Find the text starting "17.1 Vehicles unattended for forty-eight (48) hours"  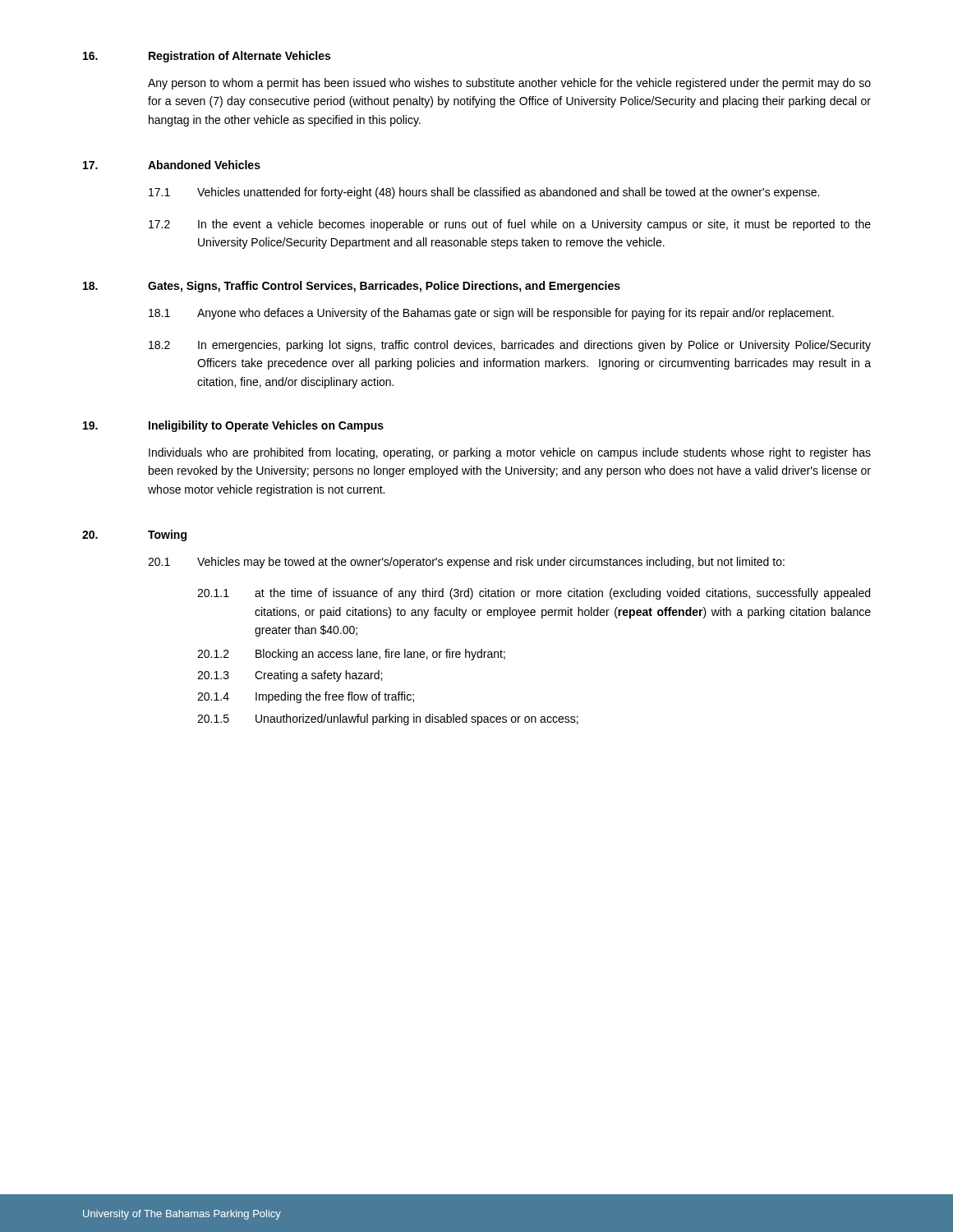(509, 192)
